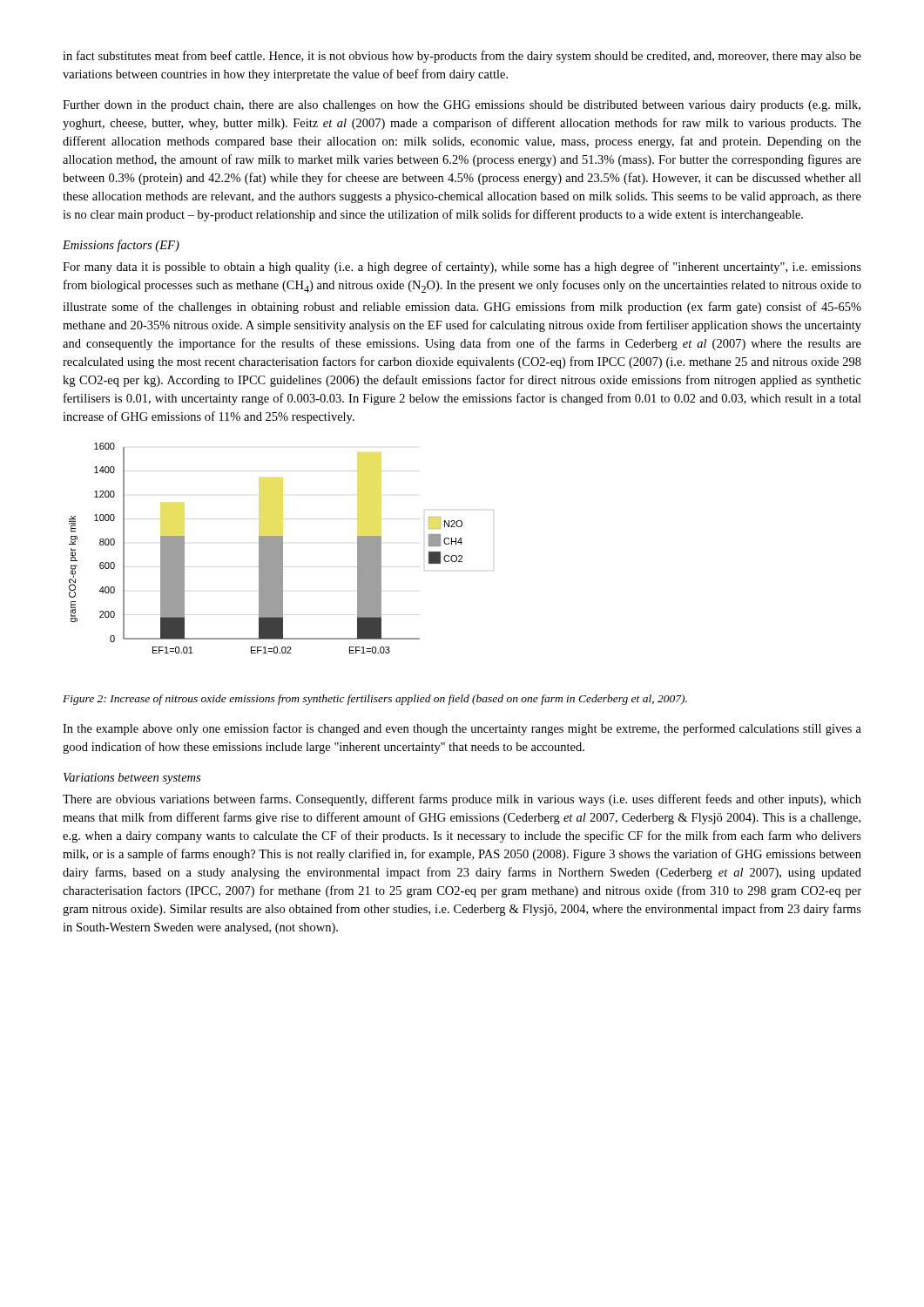Navigate to the region starting "Further down in the product chain,"
Viewport: 924px width, 1307px height.
pos(462,160)
